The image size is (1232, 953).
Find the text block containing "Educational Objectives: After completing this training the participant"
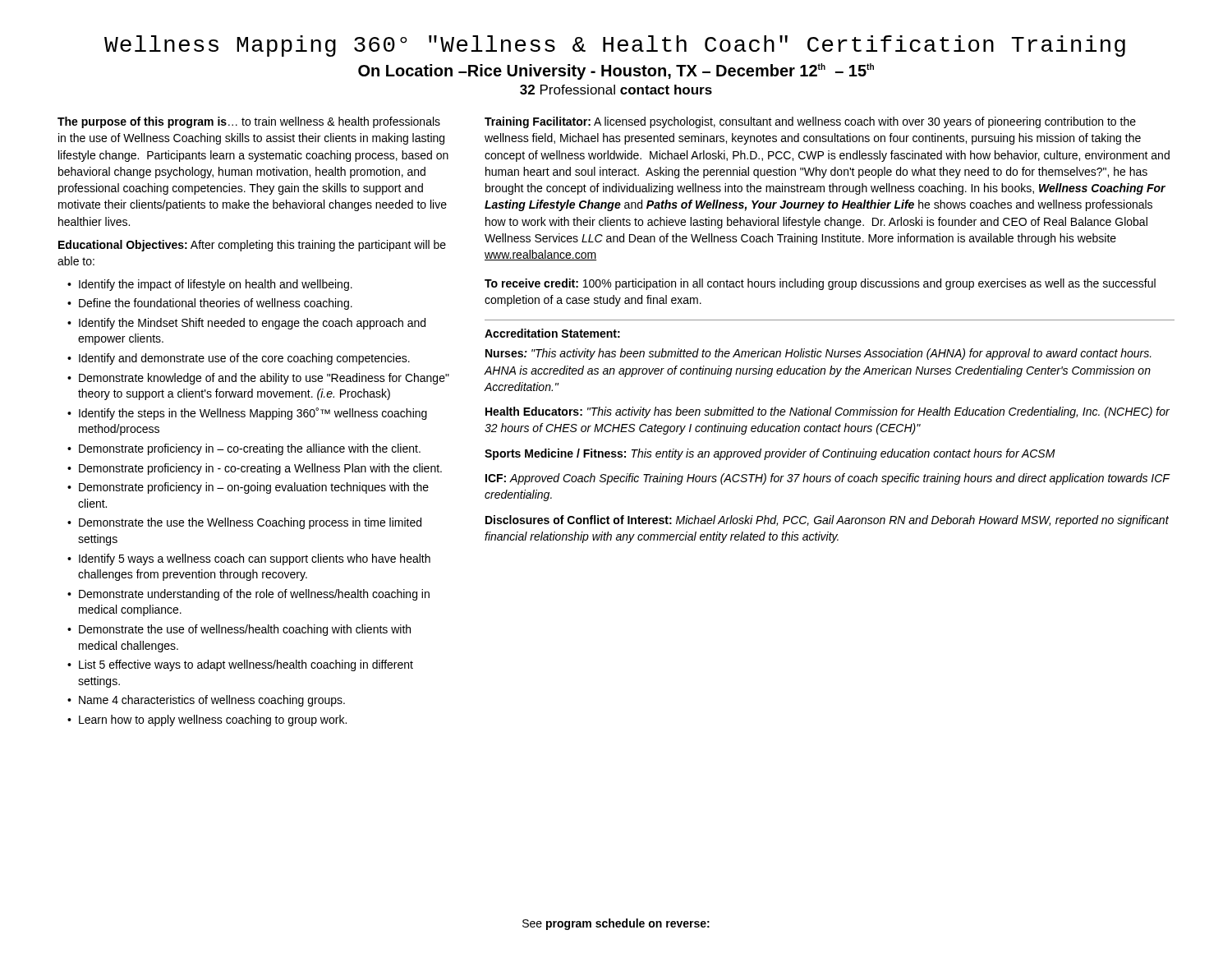point(252,253)
